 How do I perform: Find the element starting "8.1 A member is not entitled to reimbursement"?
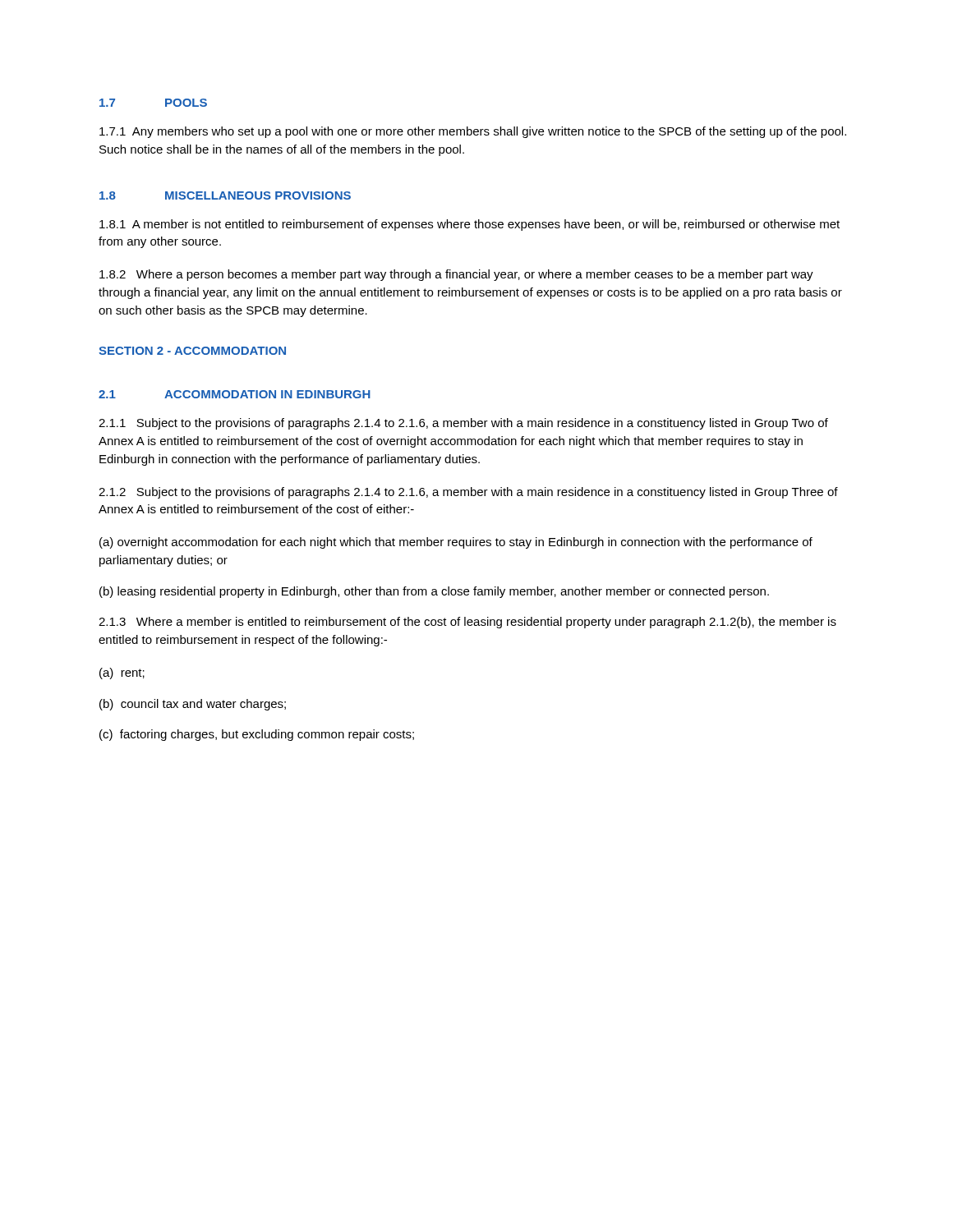(469, 232)
